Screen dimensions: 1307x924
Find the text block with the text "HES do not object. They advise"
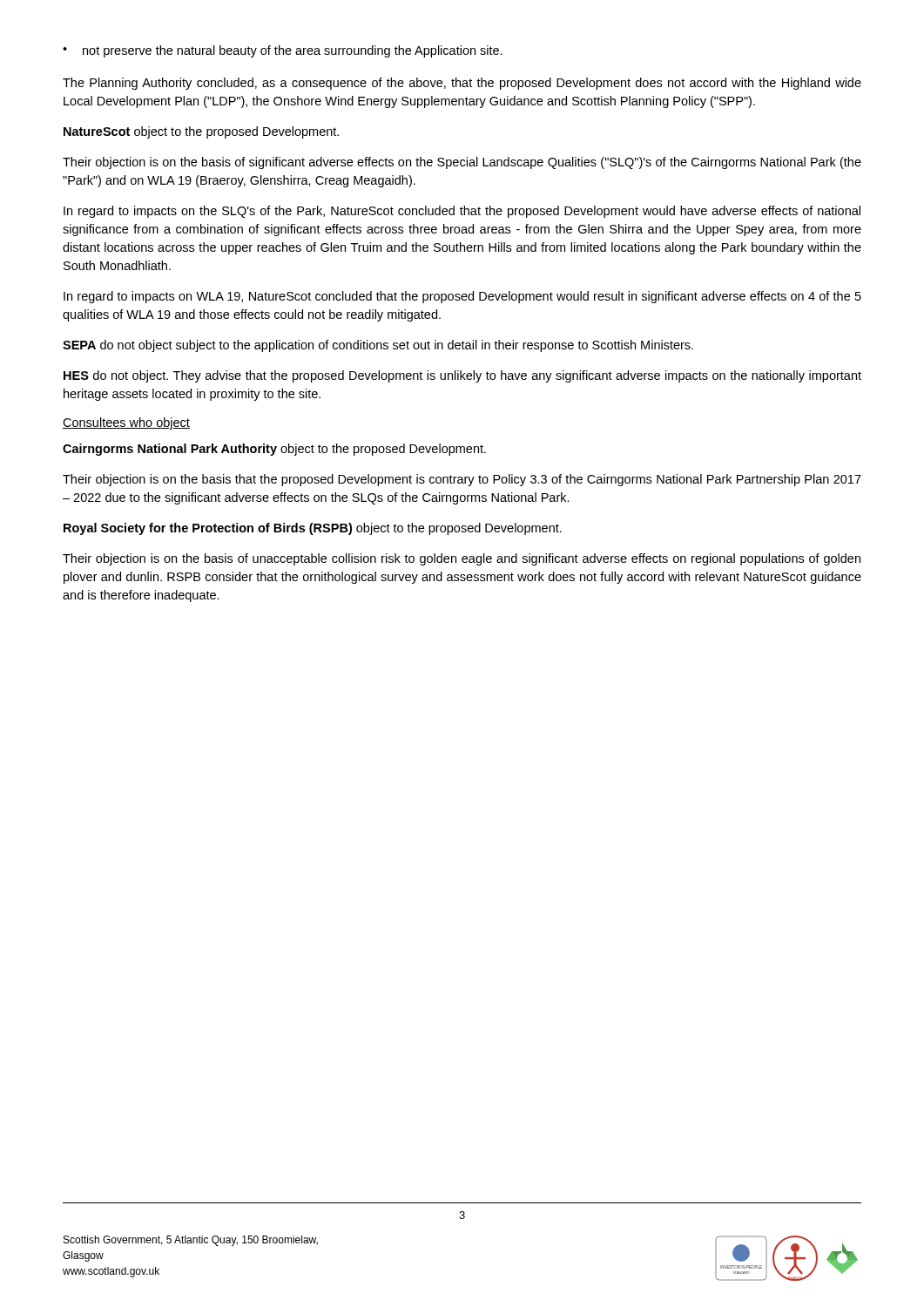pos(462,385)
